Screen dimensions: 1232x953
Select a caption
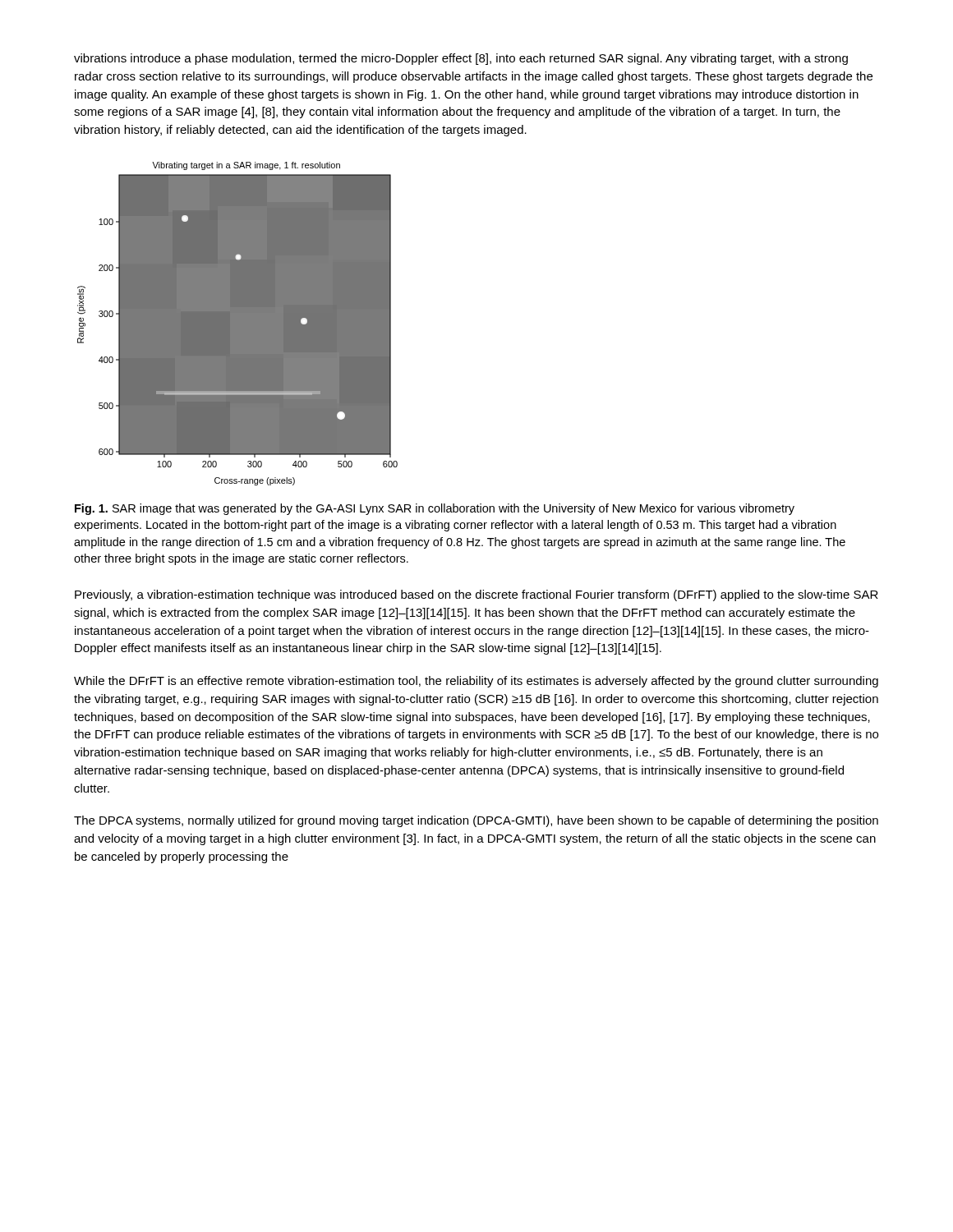pyautogui.click(x=460, y=534)
